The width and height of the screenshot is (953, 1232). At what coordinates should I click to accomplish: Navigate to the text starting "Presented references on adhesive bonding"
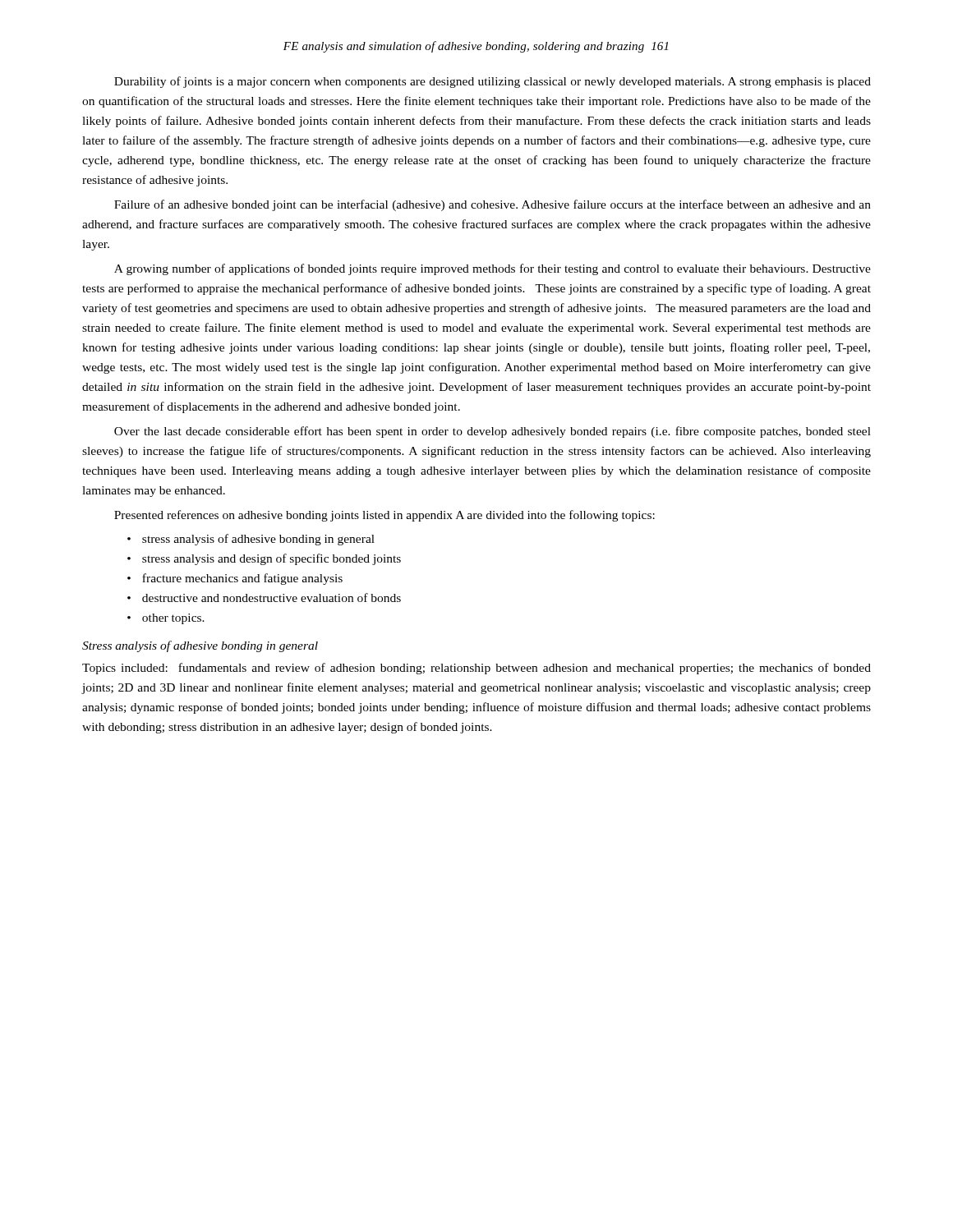pyautogui.click(x=476, y=515)
